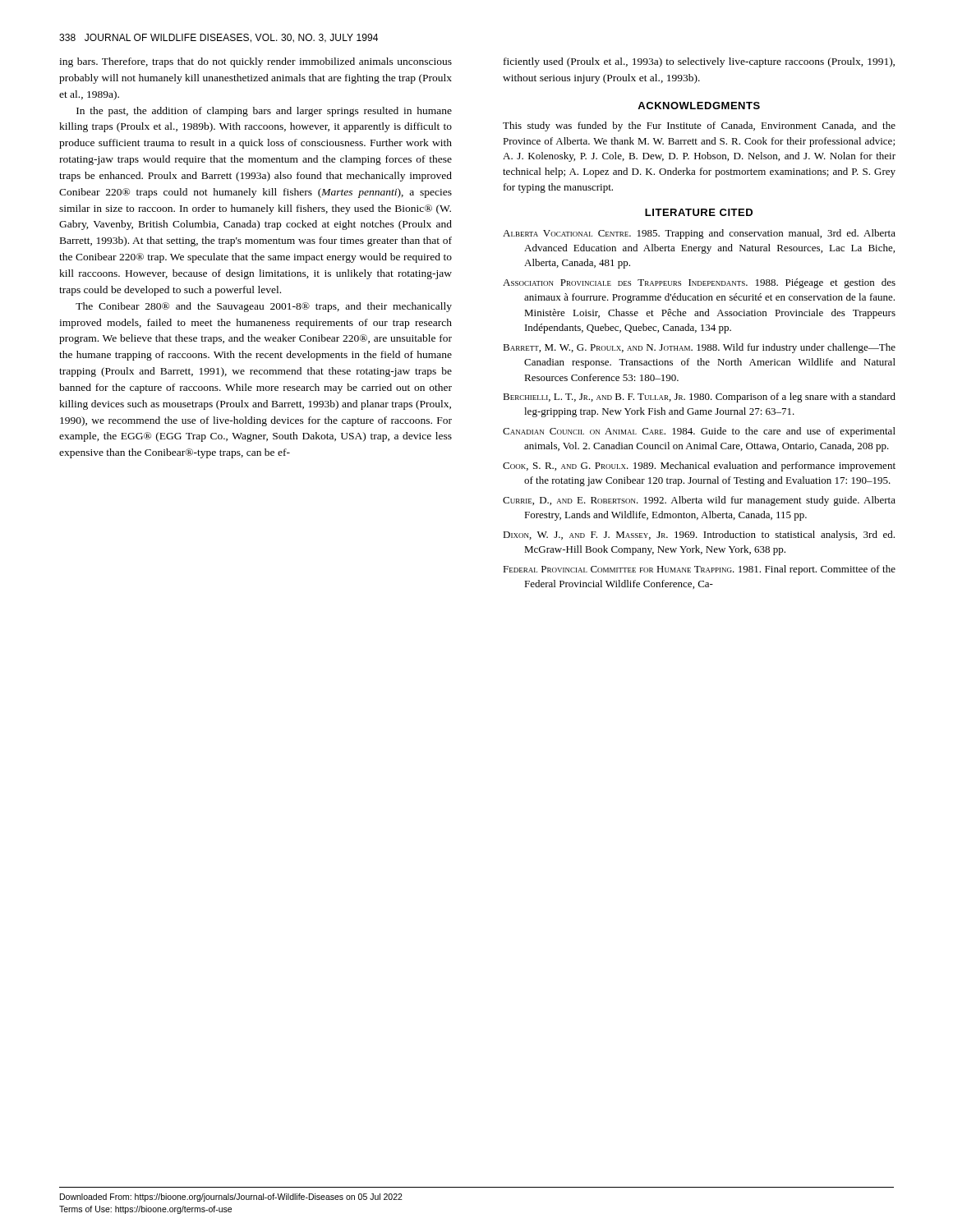
Task: Locate the block of text that opens with "This study was funded by the"
Action: coord(699,157)
